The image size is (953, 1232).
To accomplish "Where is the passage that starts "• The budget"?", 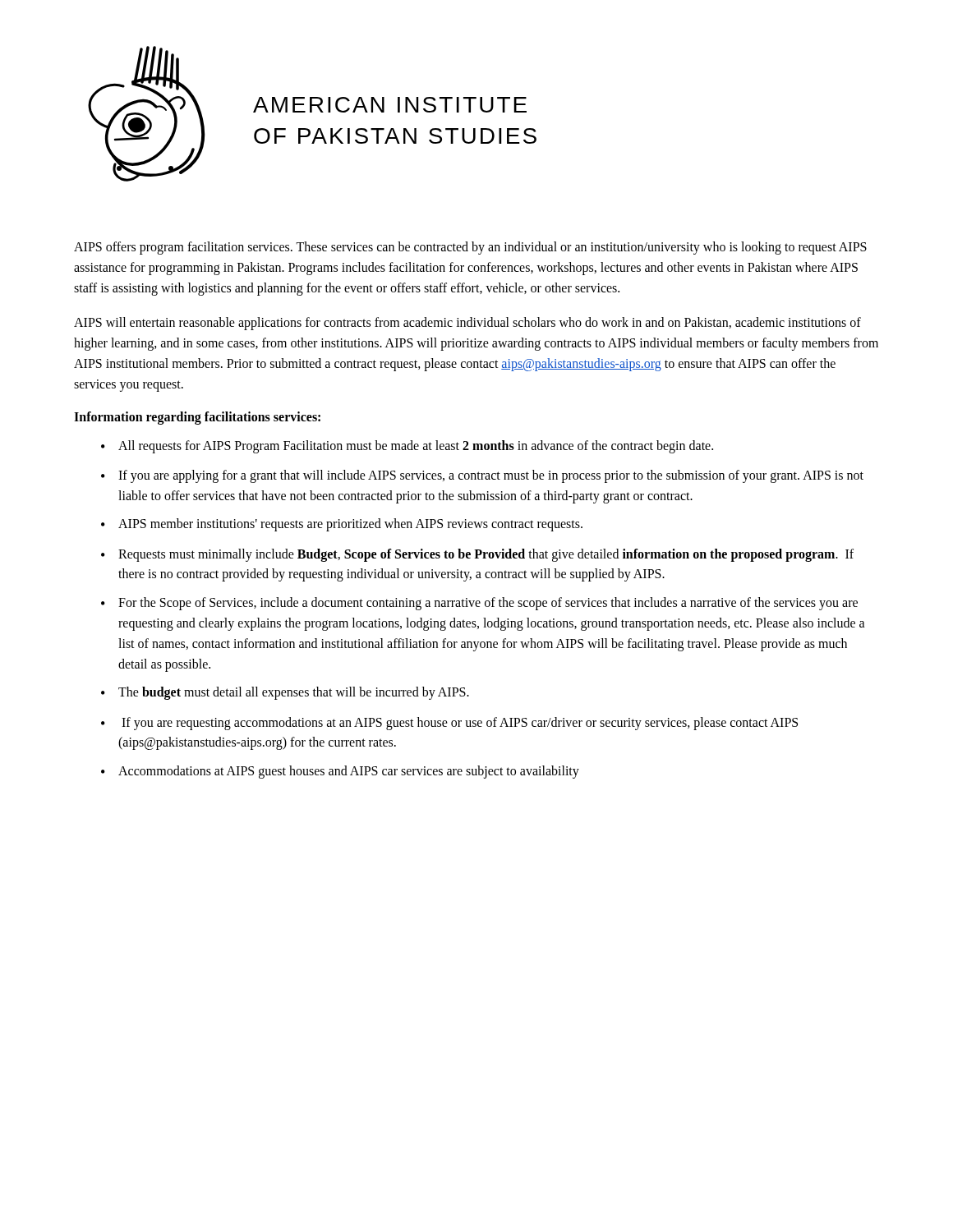I will (x=285, y=693).
